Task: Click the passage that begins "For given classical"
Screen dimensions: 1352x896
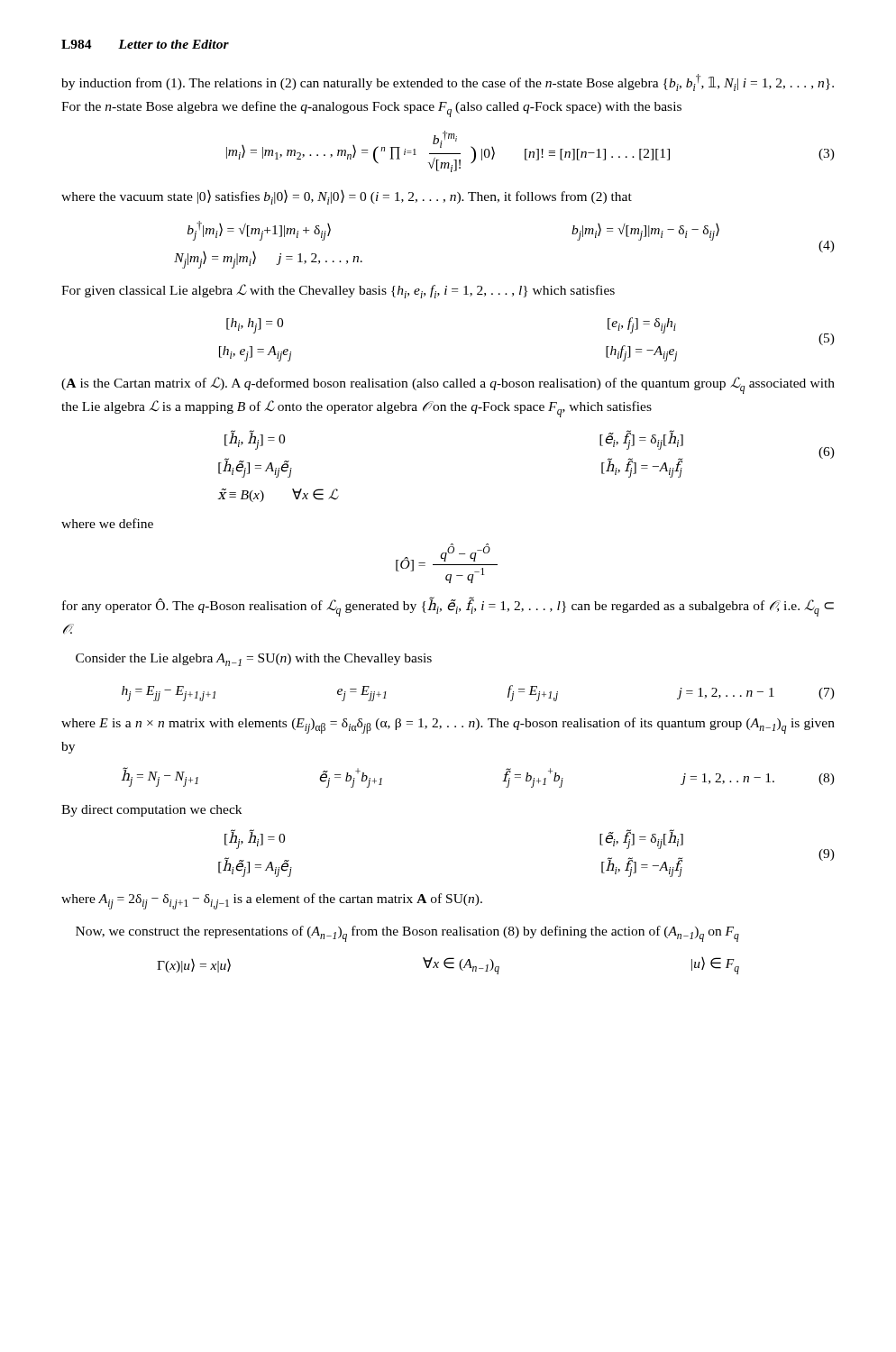Action: coord(338,292)
